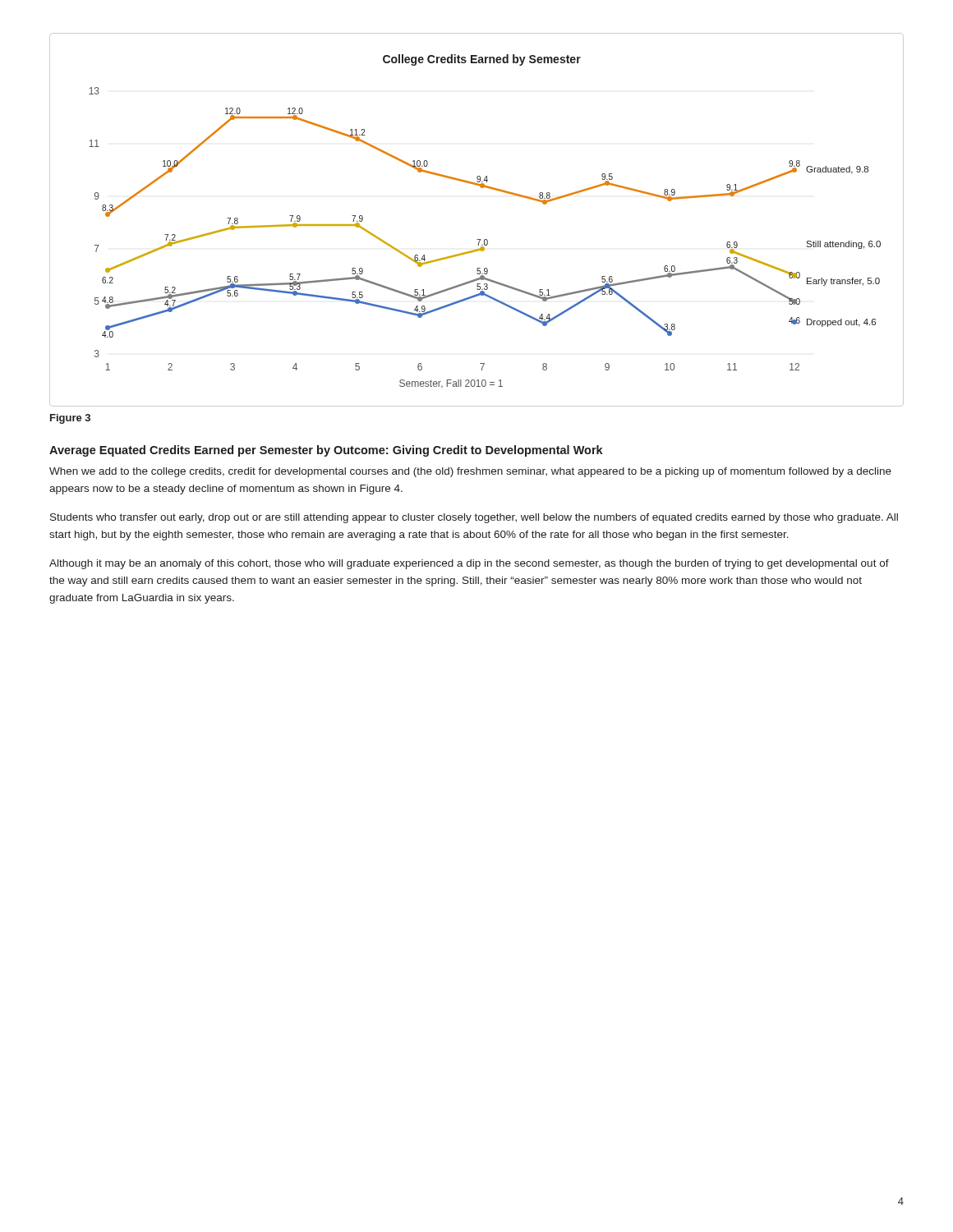Select the passage starting "Students who transfer out early, drop"
Viewport: 953px width, 1232px height.
point(474,526)
